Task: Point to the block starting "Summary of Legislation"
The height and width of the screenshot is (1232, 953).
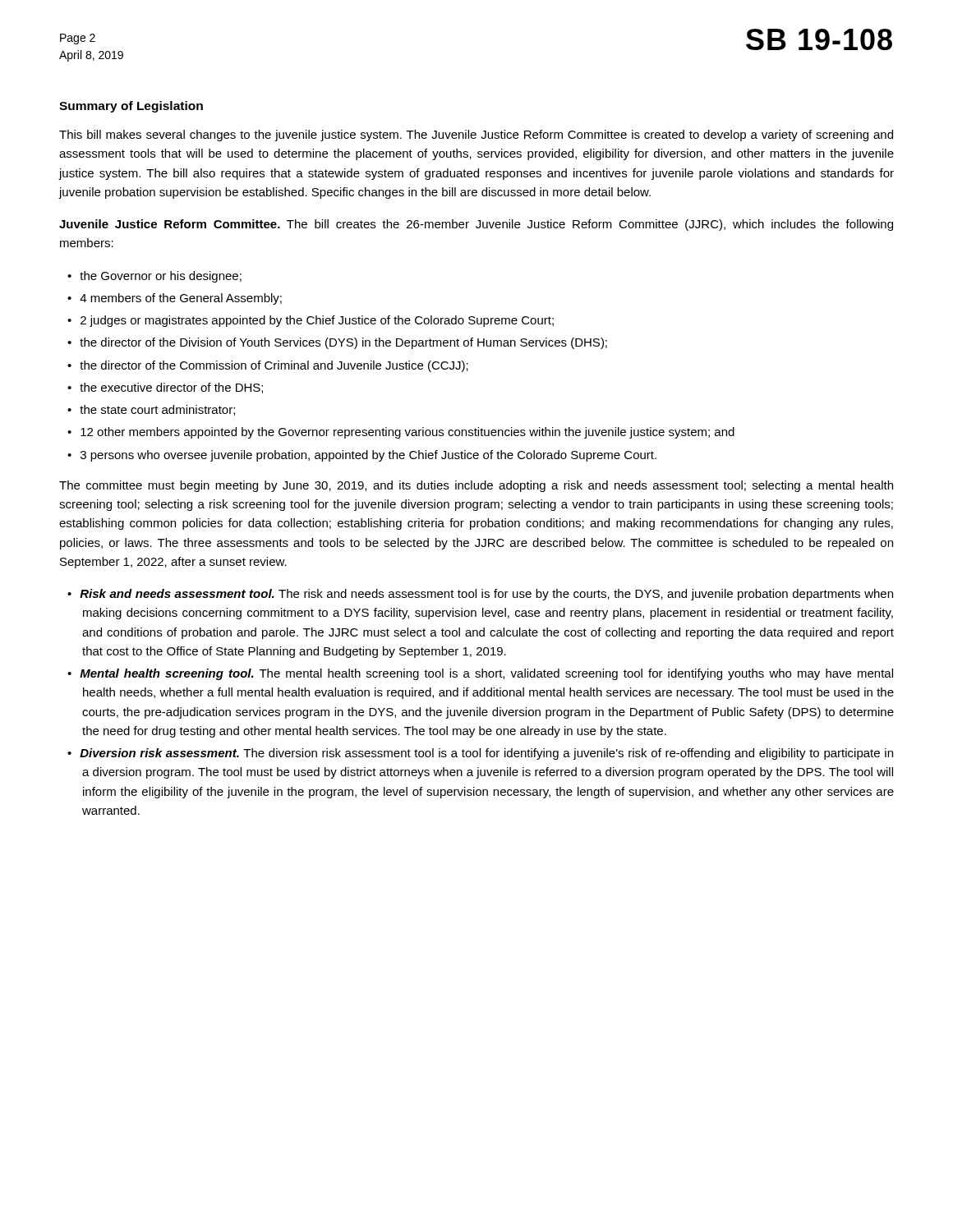Action: (x=131, y=106)
